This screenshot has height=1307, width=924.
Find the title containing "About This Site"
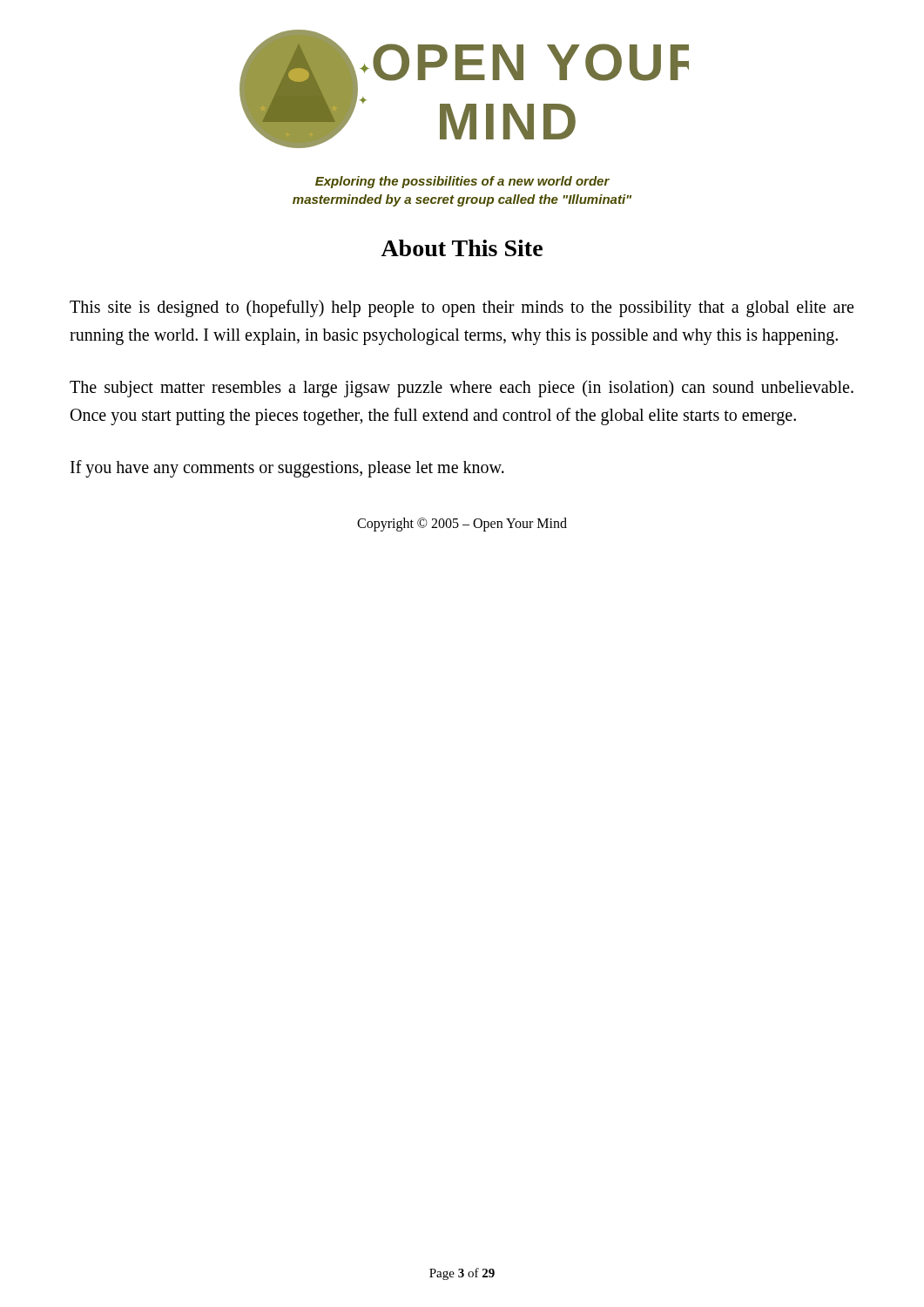tap(462, 248)
